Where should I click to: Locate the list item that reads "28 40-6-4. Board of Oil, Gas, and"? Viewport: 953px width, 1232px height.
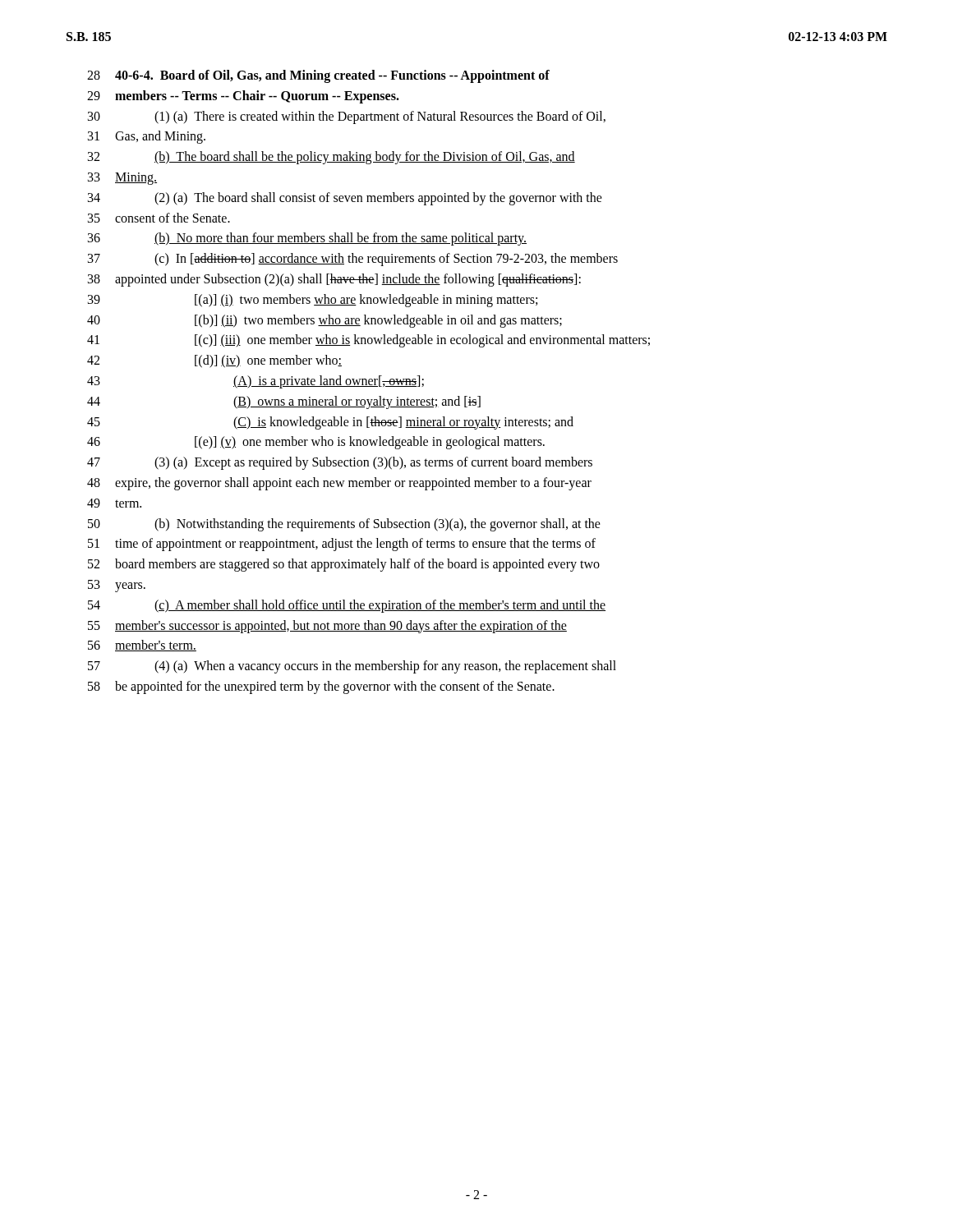[x=476, y=76]
